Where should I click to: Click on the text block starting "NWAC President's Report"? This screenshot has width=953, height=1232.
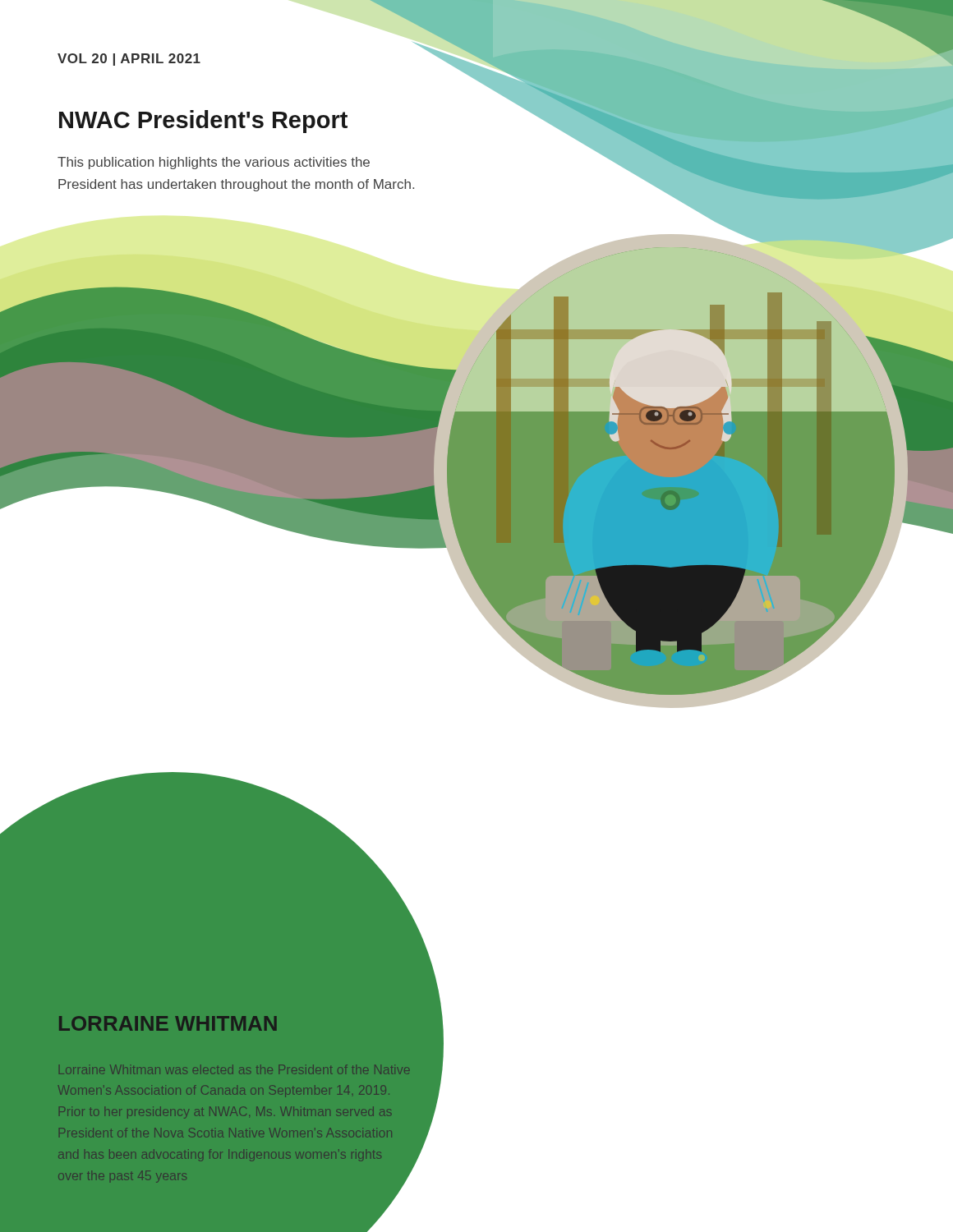coord(203,120)
